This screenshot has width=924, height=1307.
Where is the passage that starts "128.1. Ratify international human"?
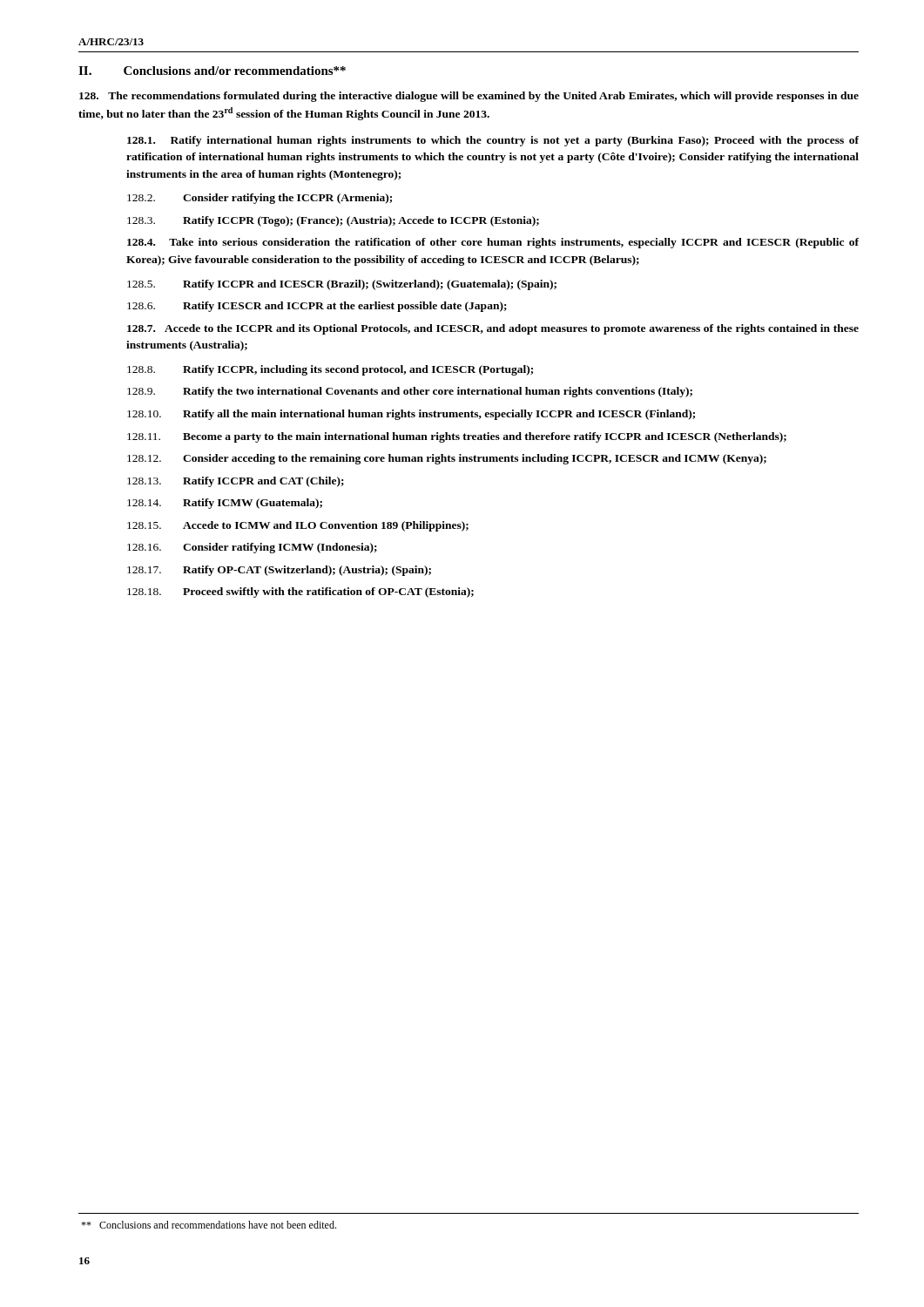(492, 157)
